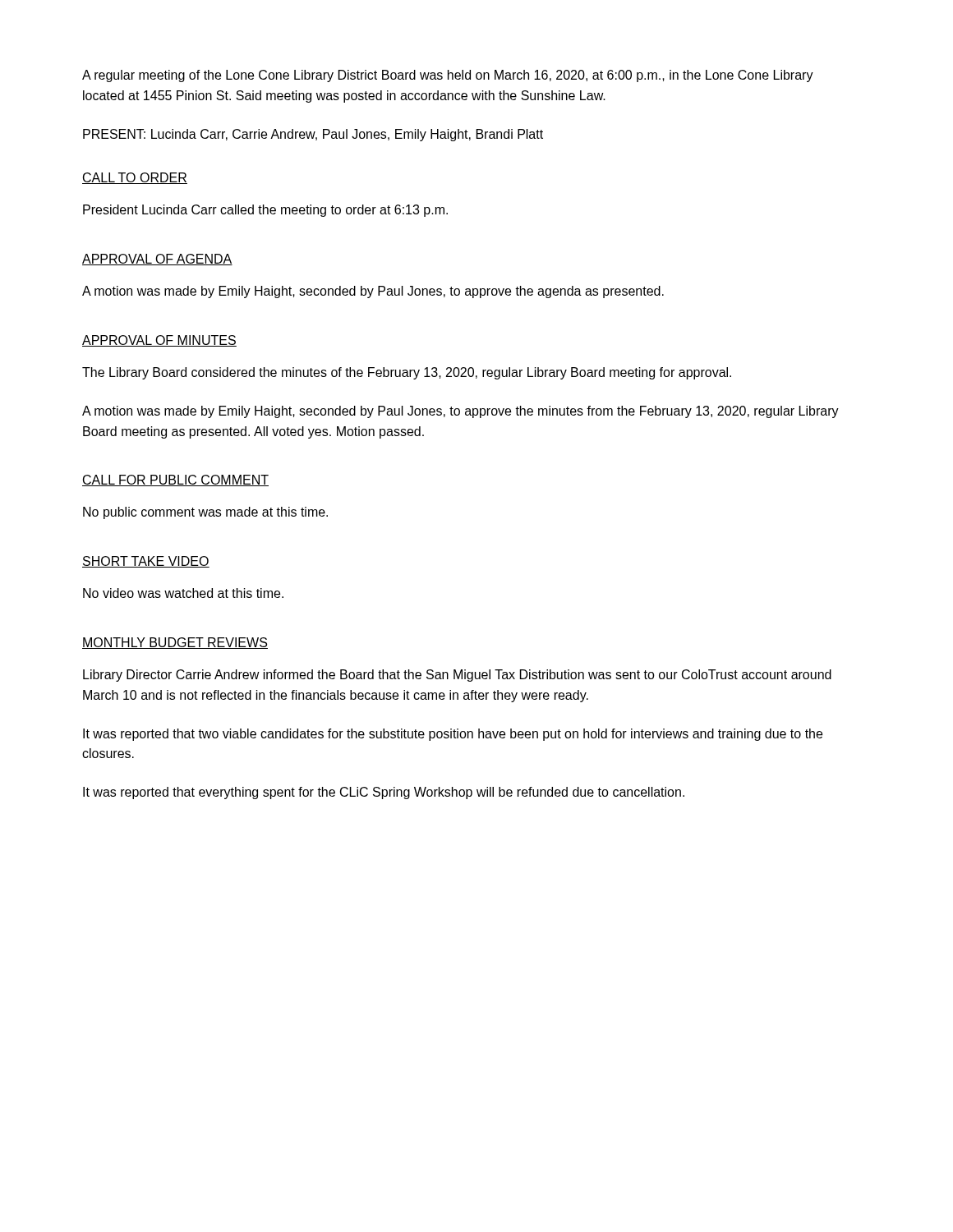953x1232 pixels.
Task: Point to the region starting "No public comment was made at this time."
Action: [206, 512]
